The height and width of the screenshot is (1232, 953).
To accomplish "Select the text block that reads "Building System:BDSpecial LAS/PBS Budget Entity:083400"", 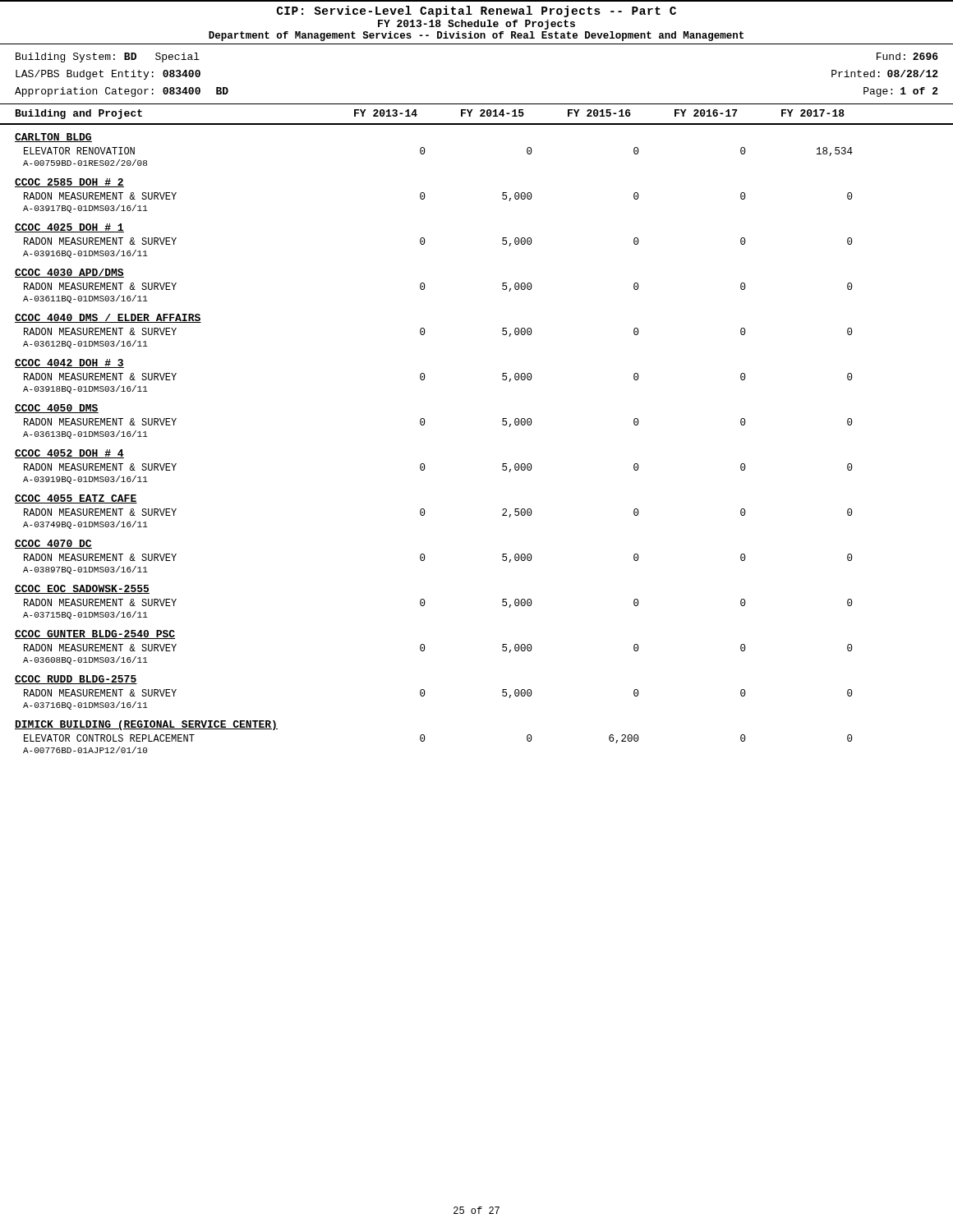I will pos(78,58).
